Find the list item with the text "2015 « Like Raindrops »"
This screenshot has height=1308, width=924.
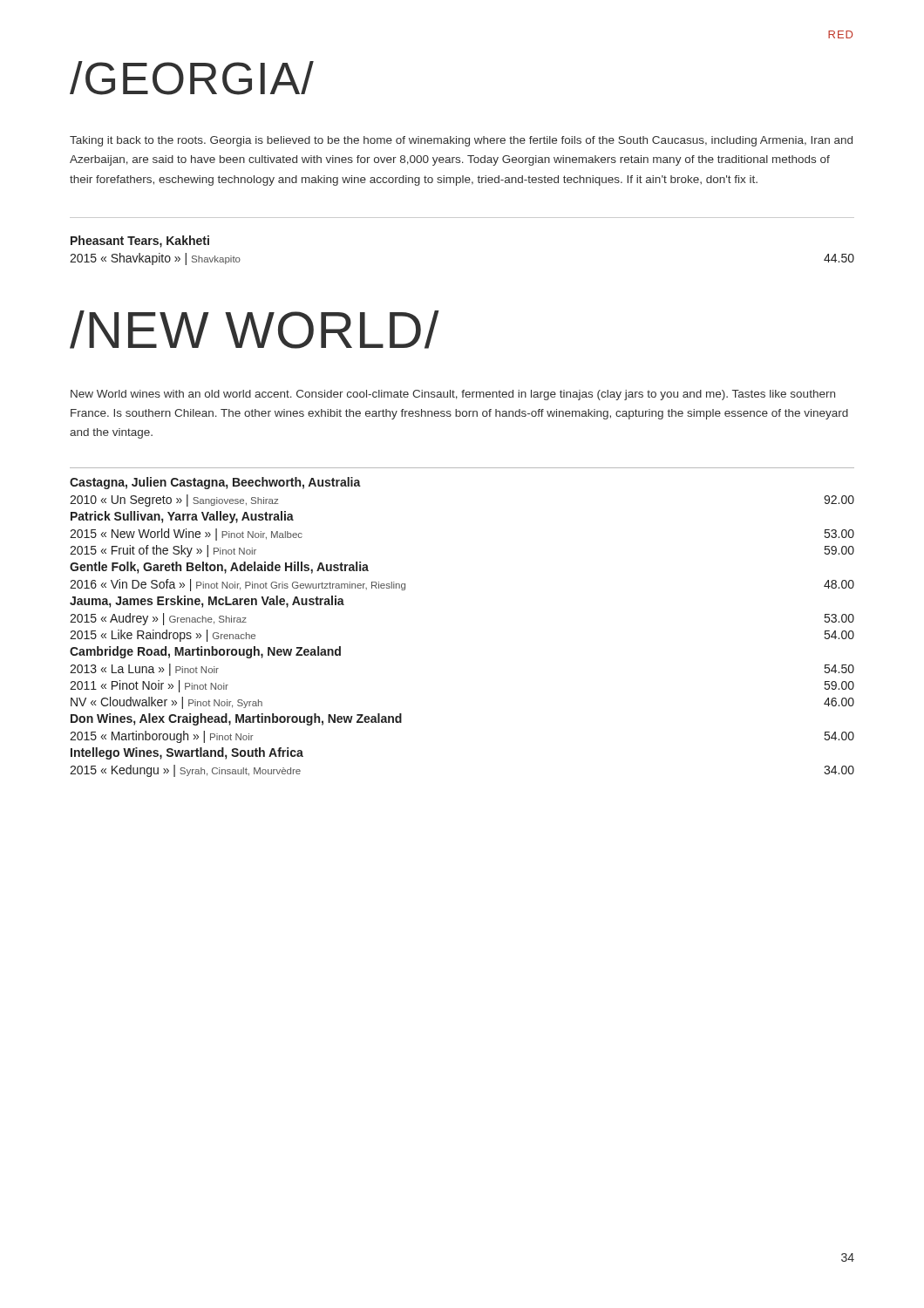tap(163, 635)
